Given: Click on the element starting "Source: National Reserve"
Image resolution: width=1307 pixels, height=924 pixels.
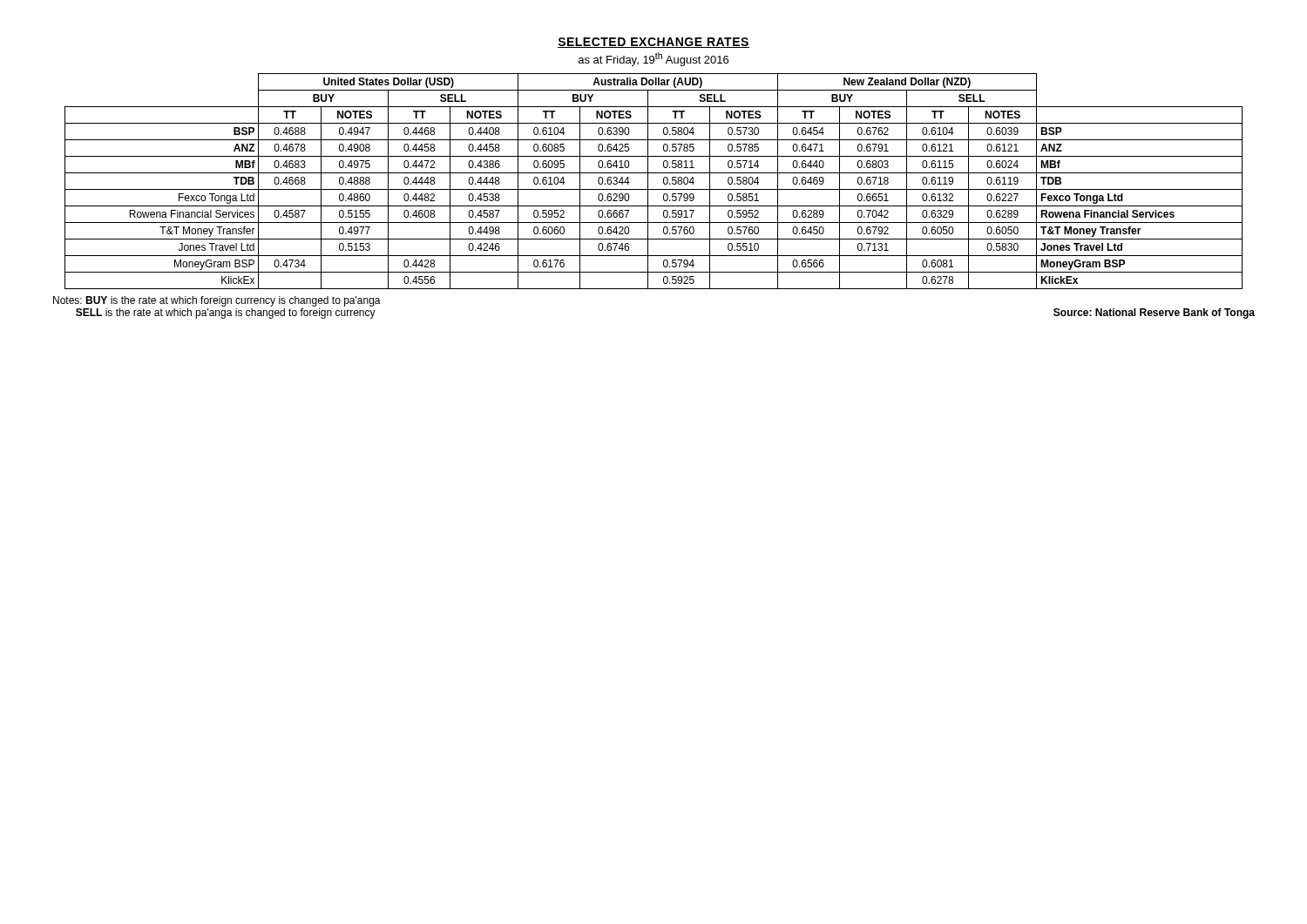Looking at the screenshot, I should click(x=1154, y=313).
